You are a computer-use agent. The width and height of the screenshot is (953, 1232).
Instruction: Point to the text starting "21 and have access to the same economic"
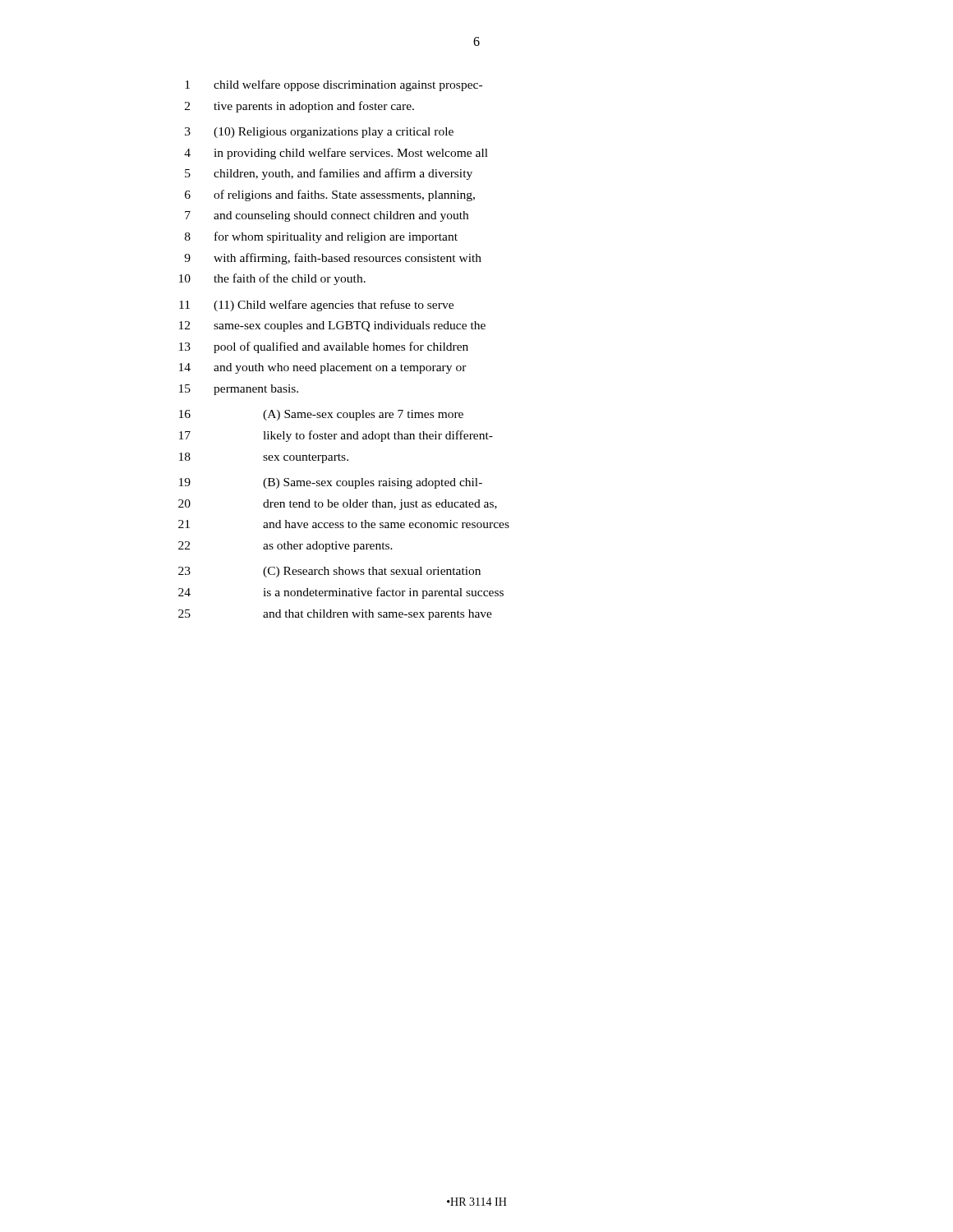point(501,524)
